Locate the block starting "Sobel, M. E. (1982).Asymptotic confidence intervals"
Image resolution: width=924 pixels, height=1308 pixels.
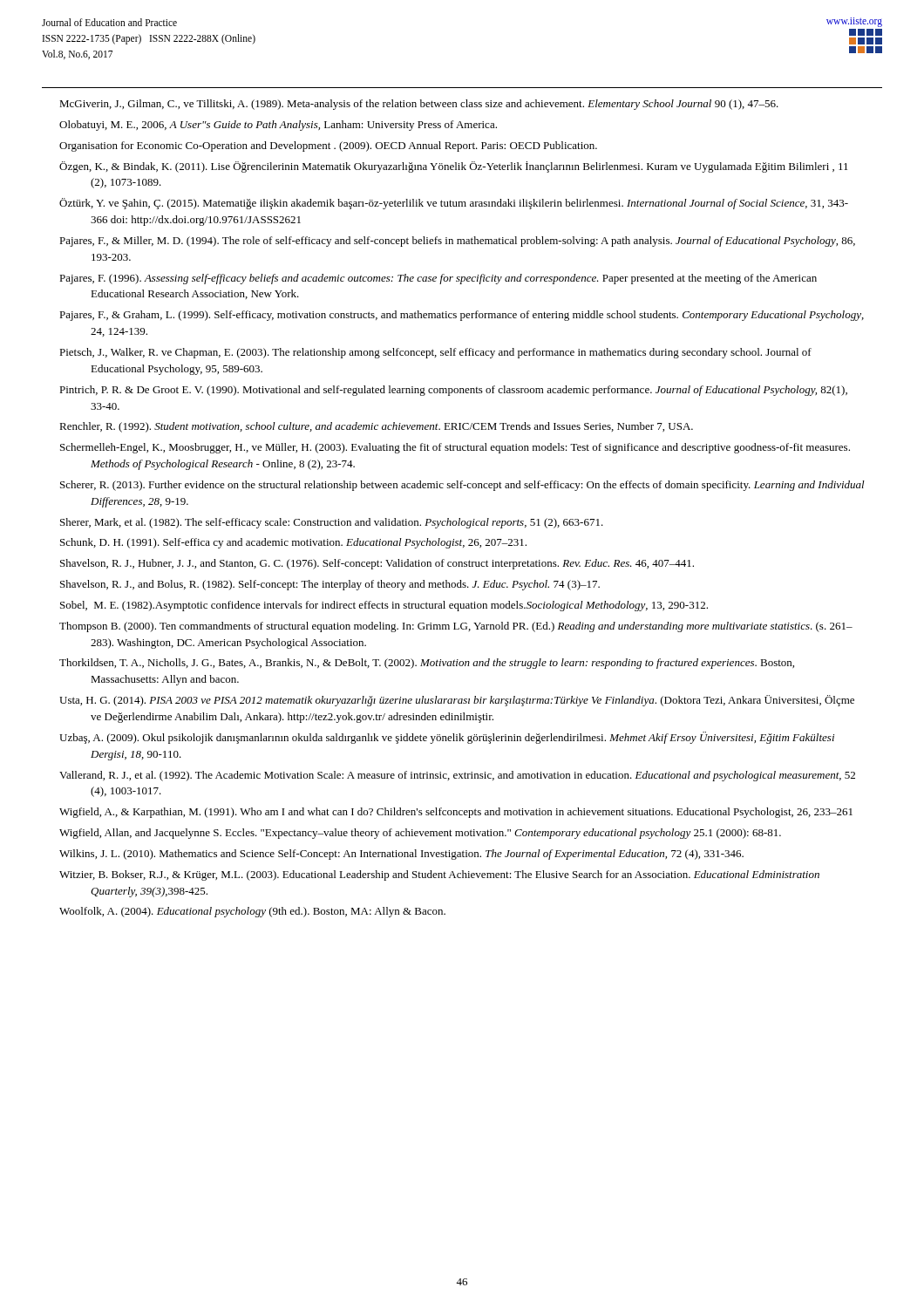[x=384, y=605]
